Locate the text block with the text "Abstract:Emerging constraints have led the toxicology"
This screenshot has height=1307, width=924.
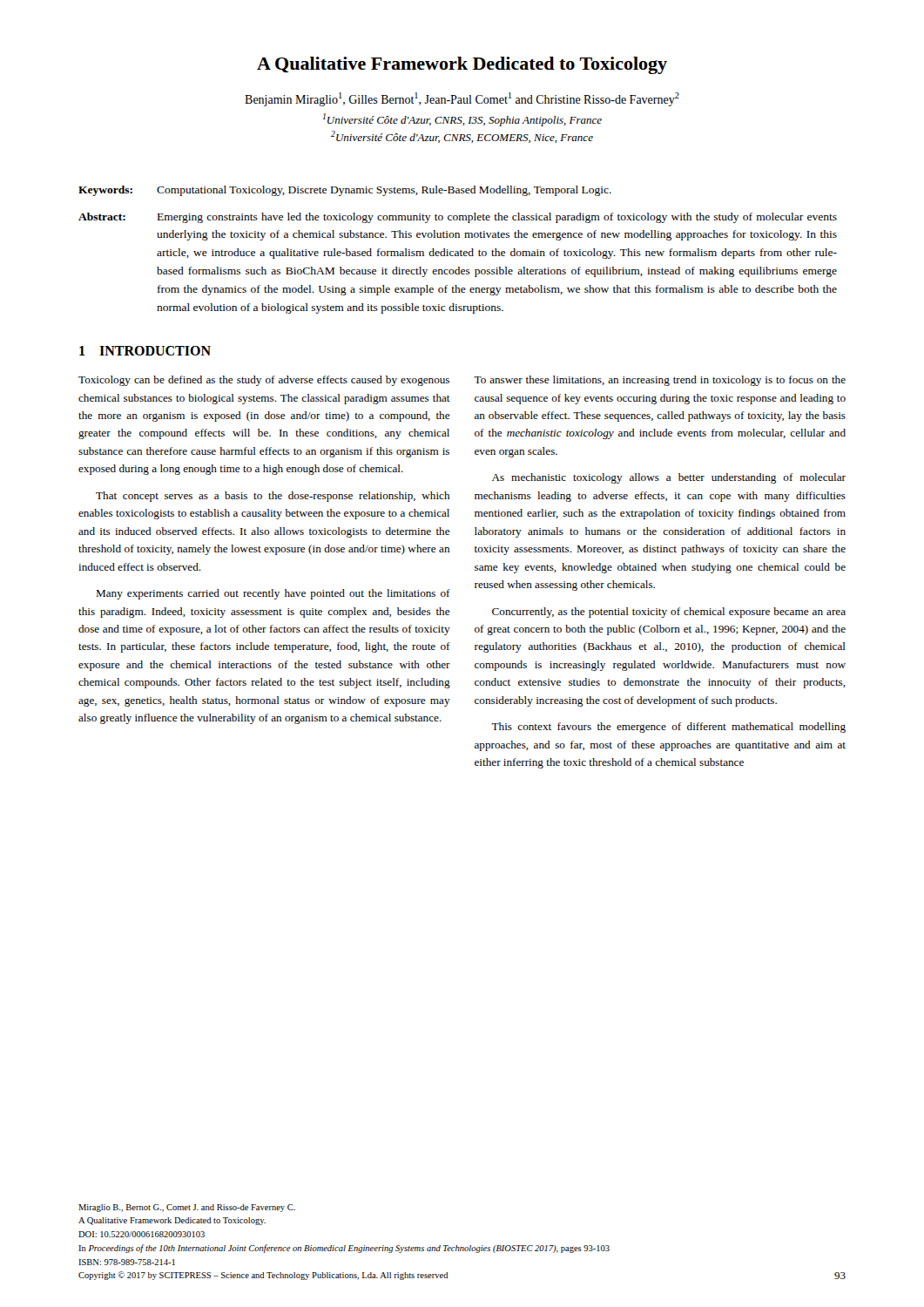[458, 263]
